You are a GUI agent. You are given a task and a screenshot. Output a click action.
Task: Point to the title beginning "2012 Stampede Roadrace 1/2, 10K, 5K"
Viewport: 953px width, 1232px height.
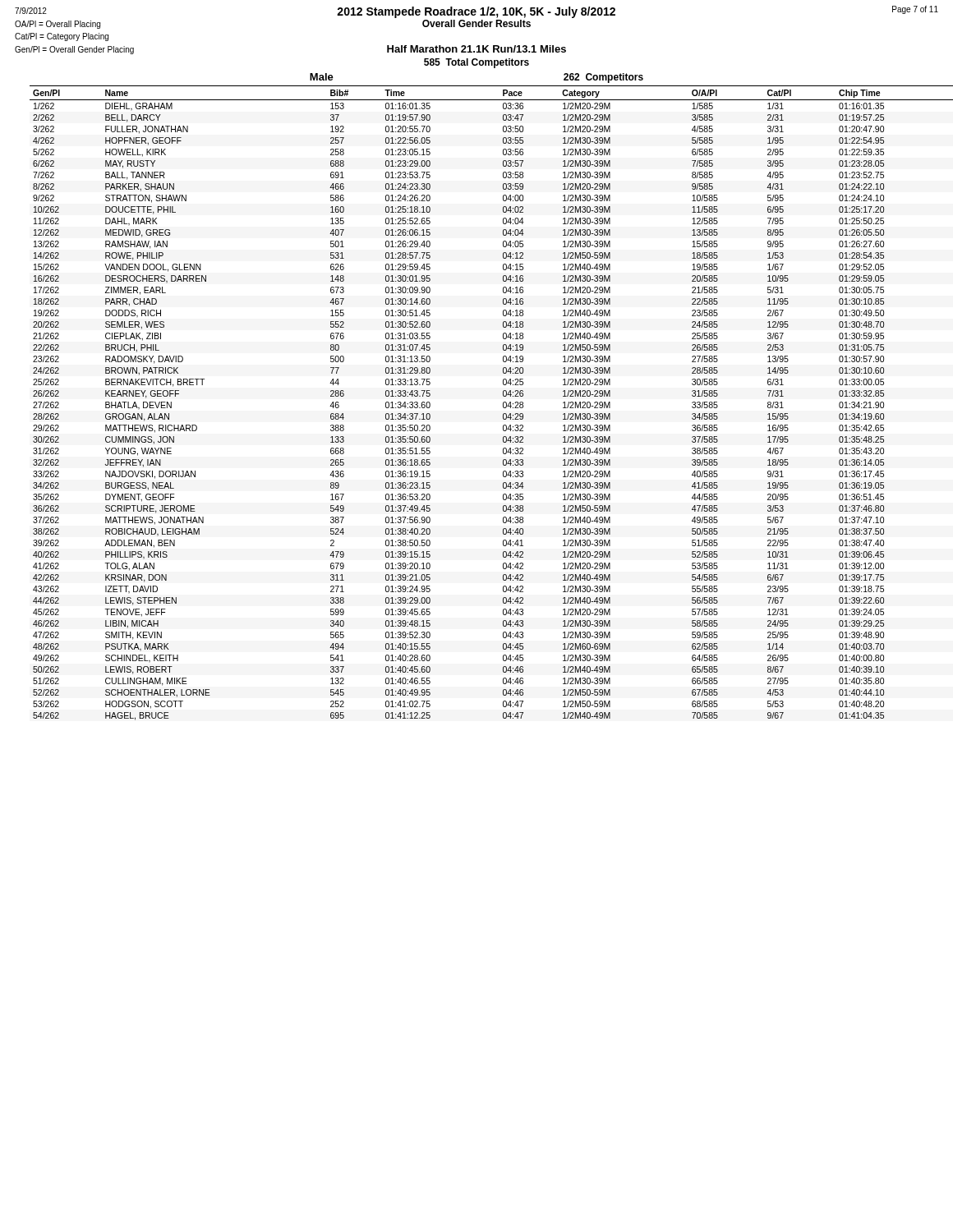476,17
